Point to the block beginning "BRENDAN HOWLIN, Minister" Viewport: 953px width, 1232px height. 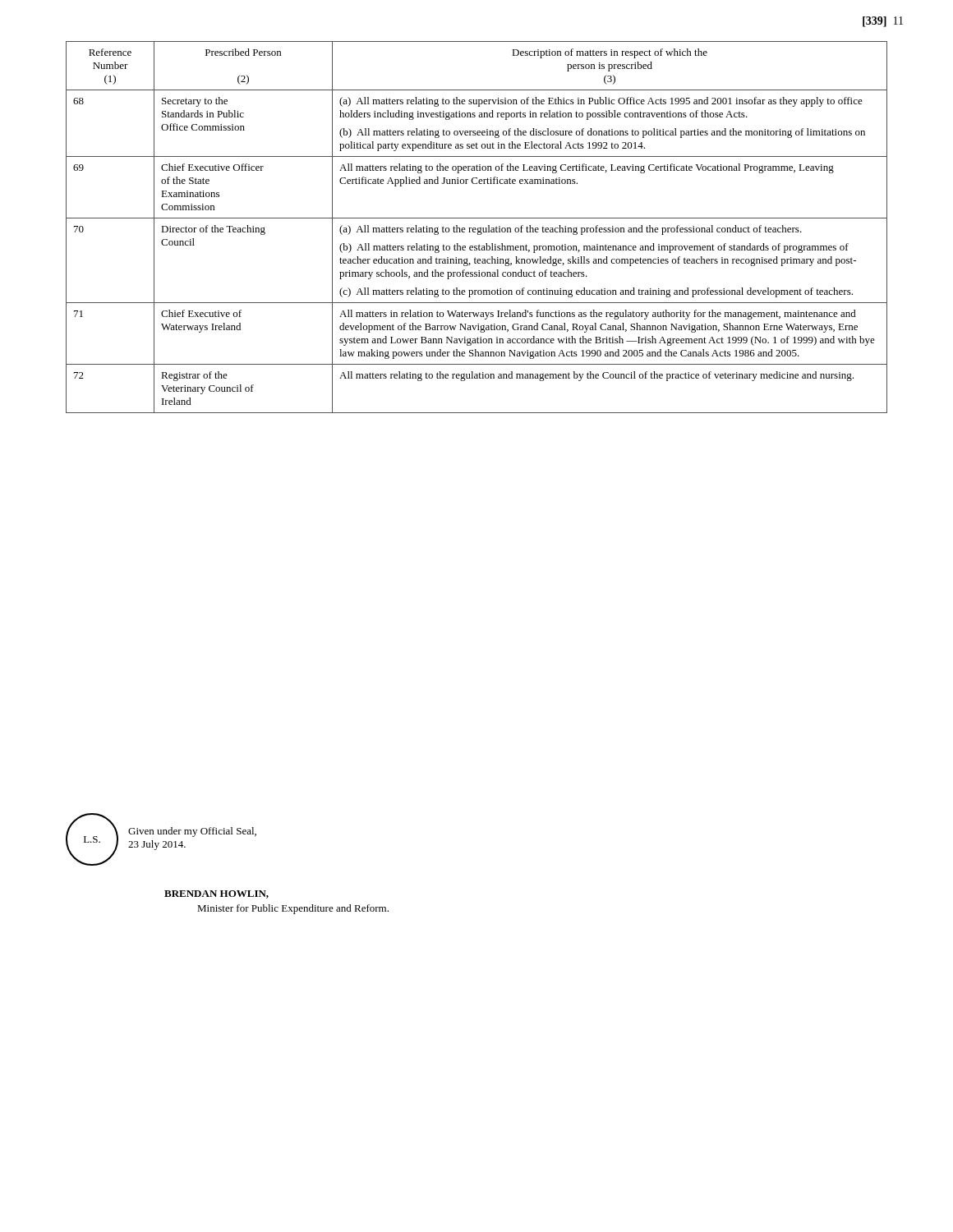click(277, 901)
